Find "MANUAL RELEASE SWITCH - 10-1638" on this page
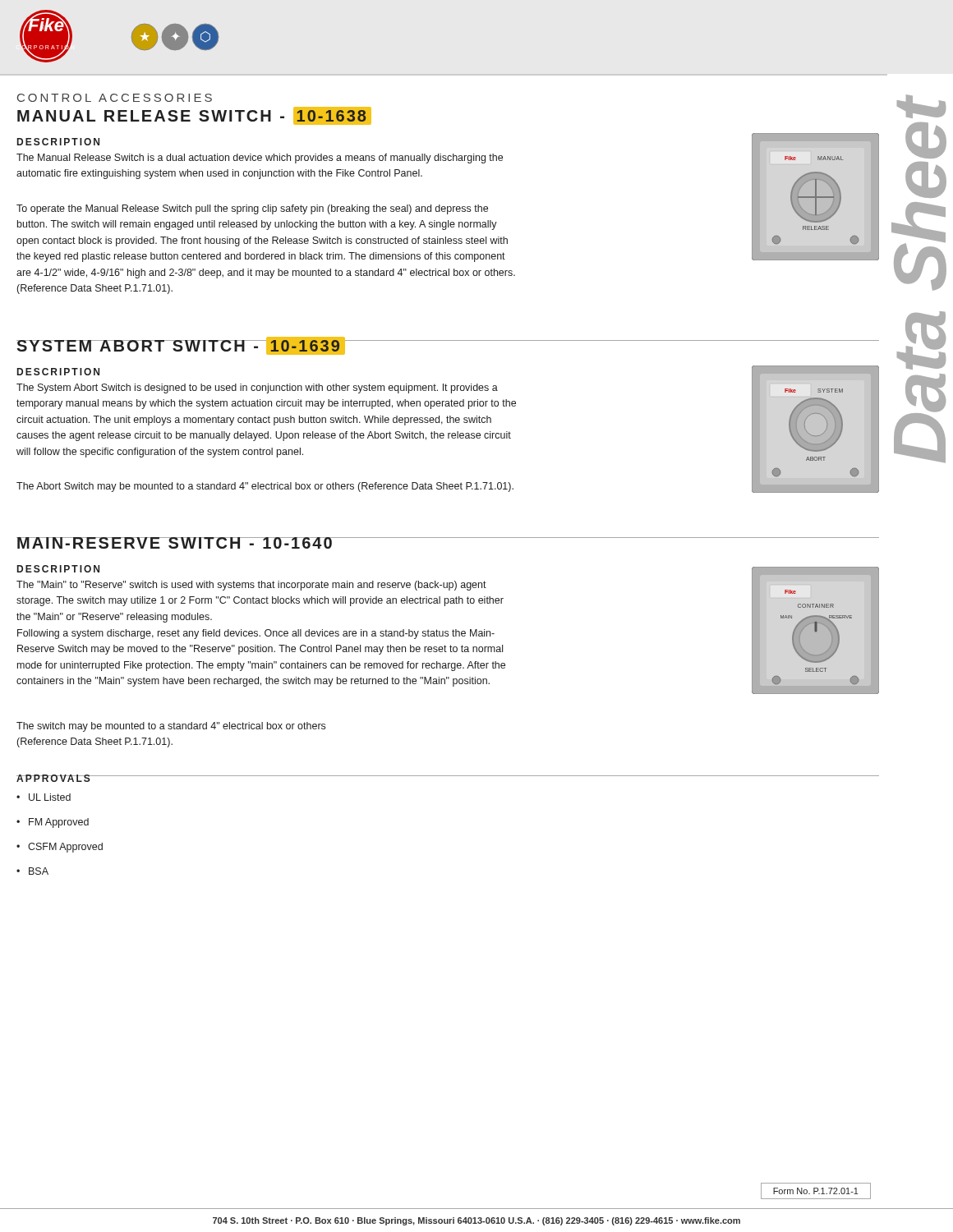953x1232 pixels. (x=194, y=116)
